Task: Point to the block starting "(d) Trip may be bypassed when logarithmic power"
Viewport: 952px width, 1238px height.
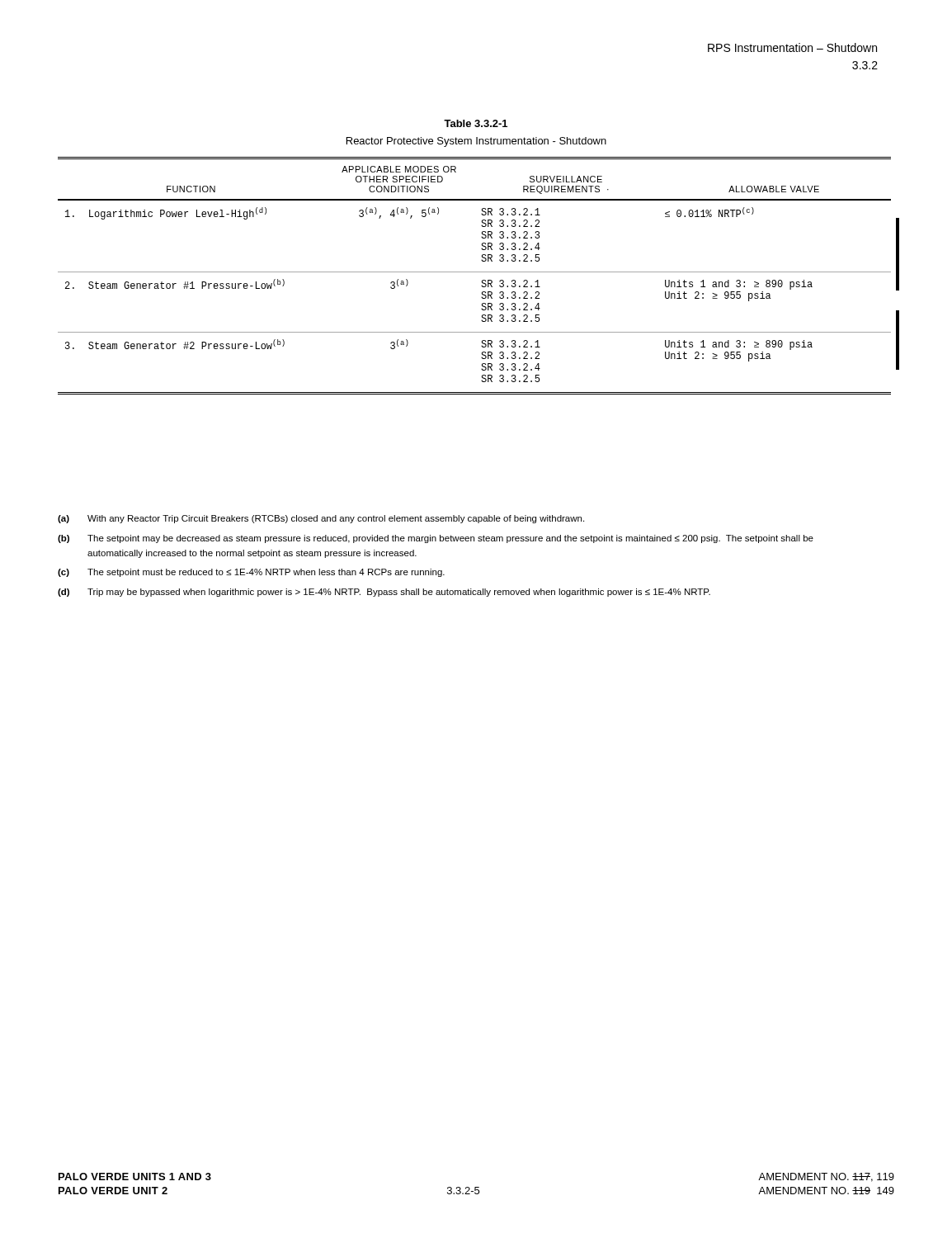Action: tap(454, 593)
